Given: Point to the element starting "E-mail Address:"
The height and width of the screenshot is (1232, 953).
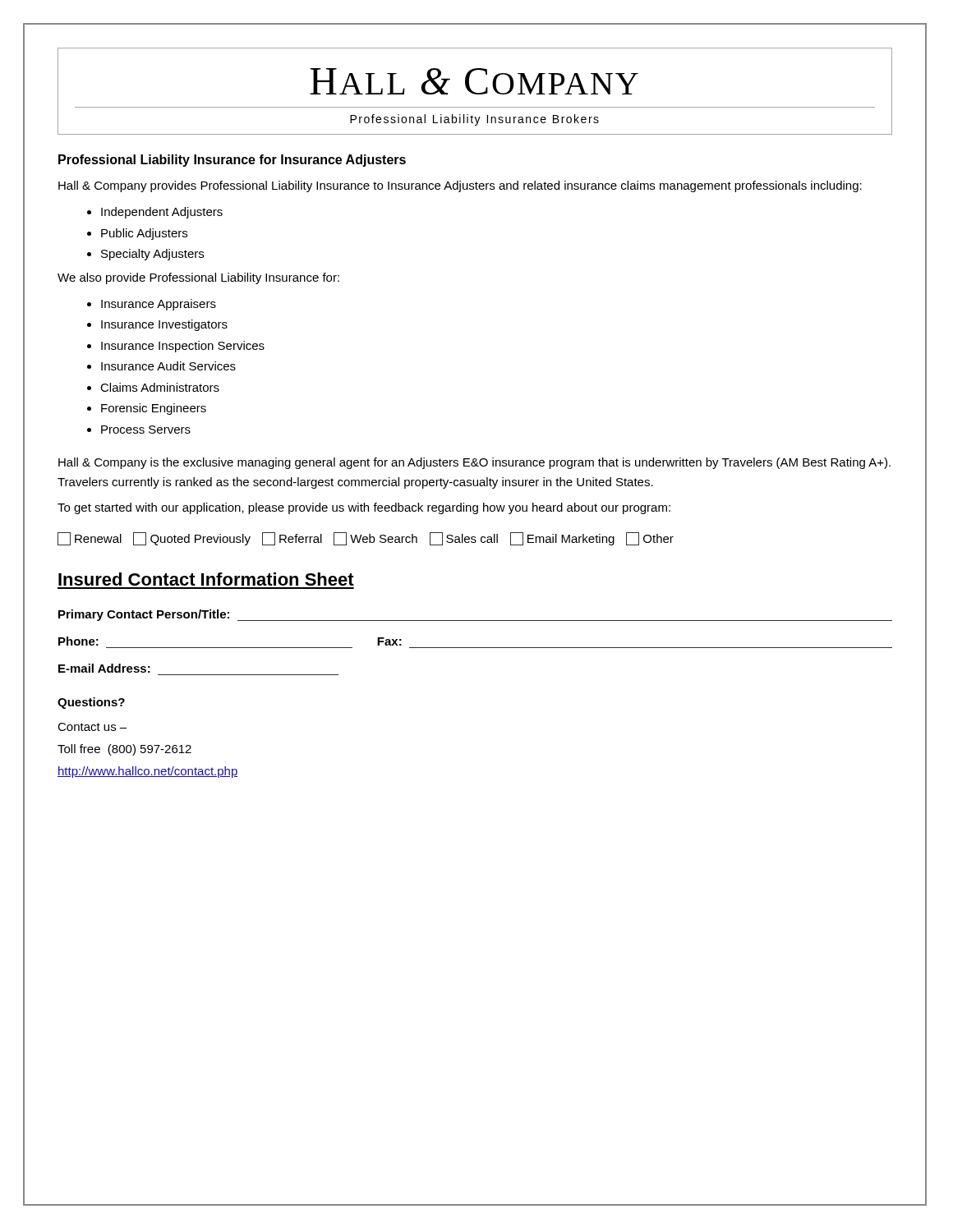Looking at the screenshot, I should click(198, 667).
